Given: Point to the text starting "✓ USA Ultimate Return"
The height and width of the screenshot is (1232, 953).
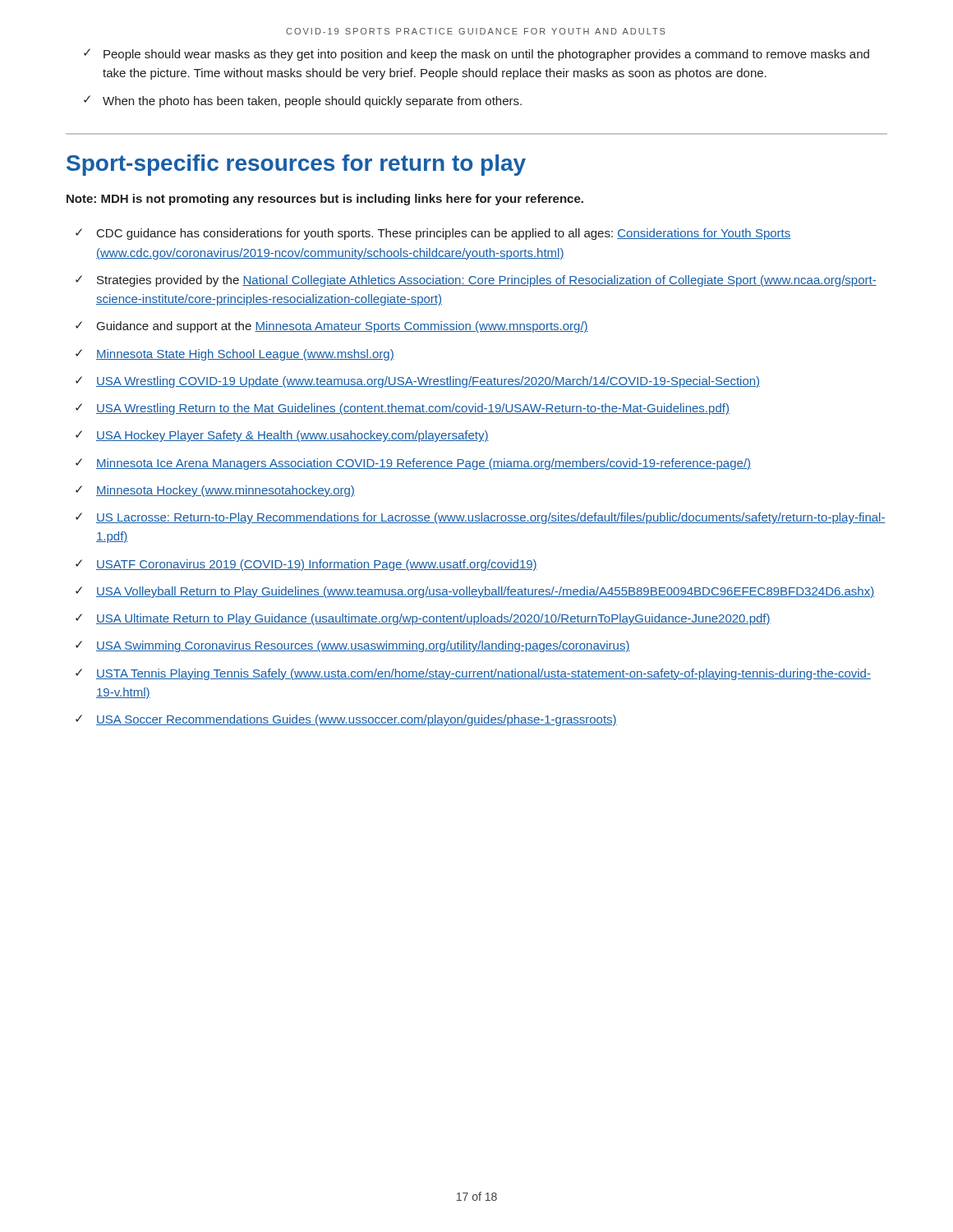Looking at the screenshot, I should click(x=422, y=618).
